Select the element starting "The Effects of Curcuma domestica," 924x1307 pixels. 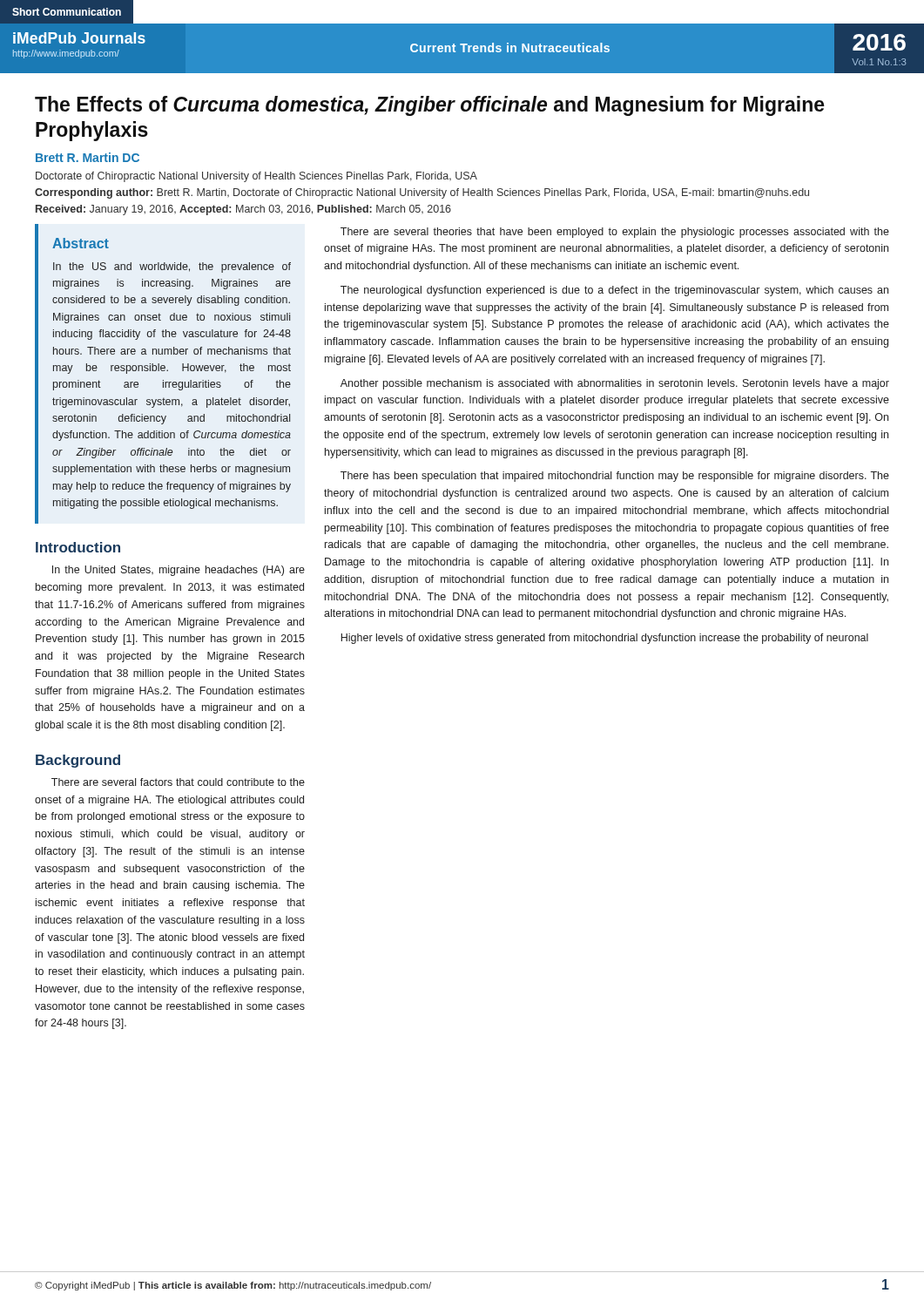point(430,117)
